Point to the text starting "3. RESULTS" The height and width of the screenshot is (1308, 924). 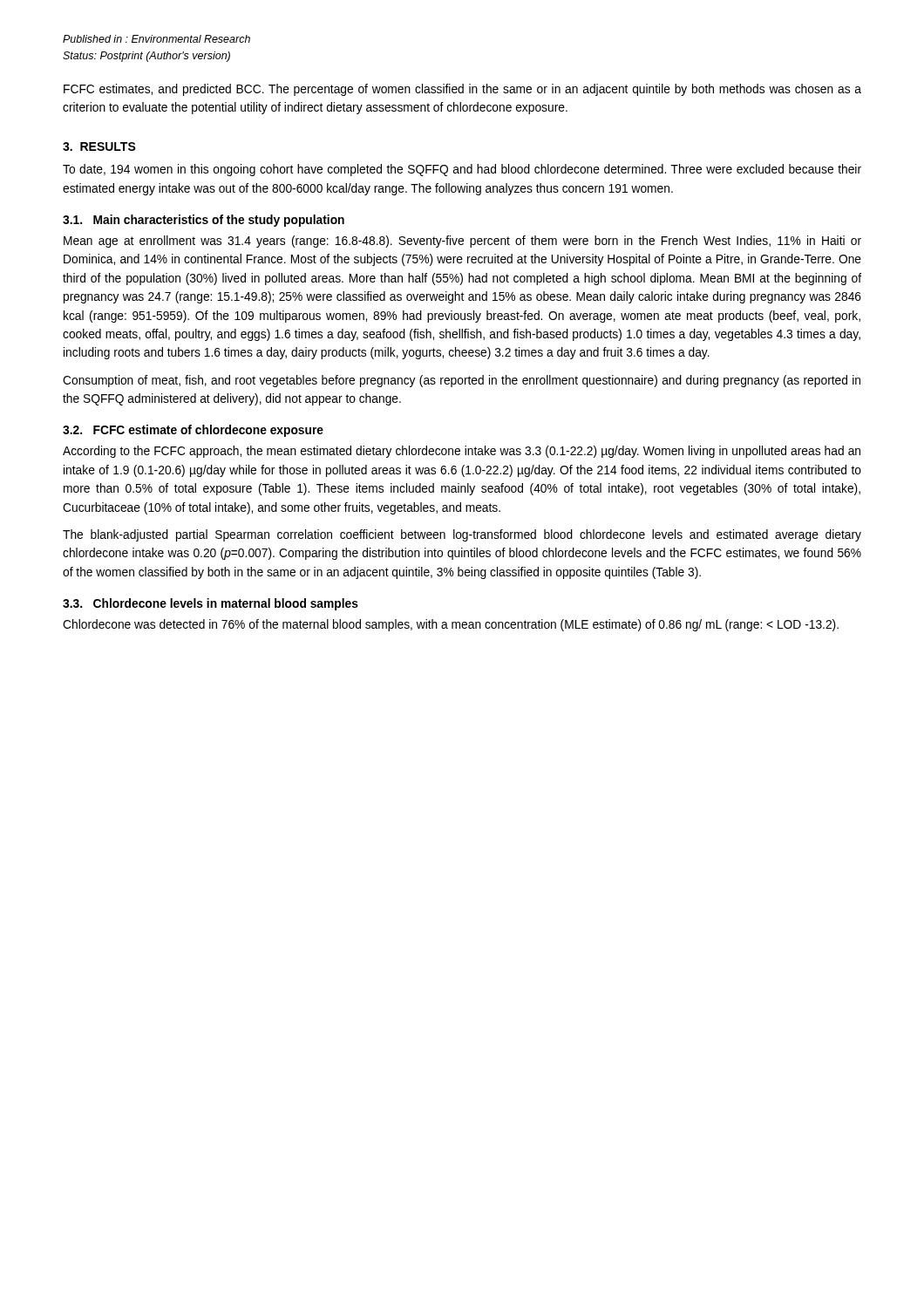pyautogui.click(x=99, y=147)
